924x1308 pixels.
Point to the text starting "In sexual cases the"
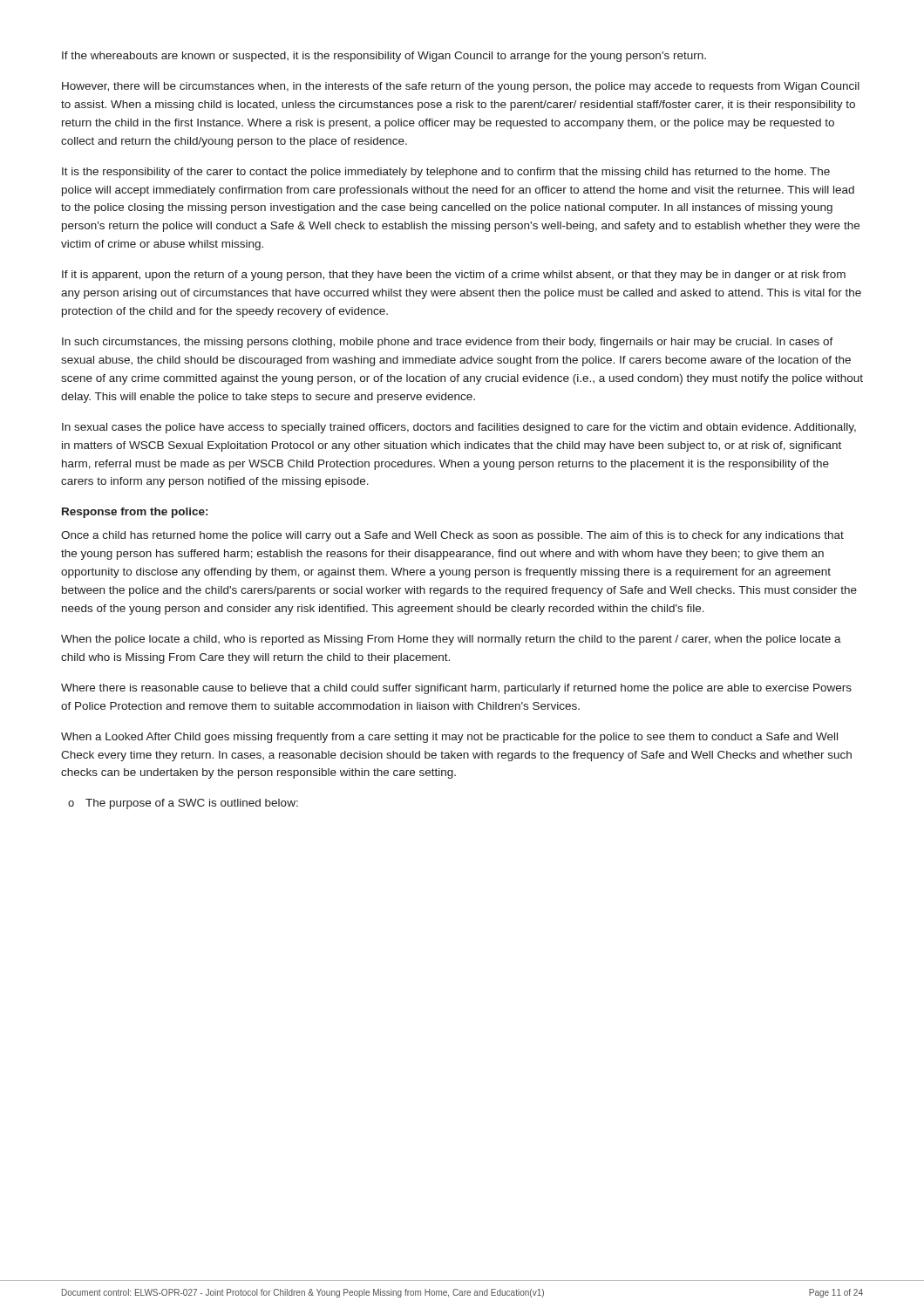coord(459,454)
